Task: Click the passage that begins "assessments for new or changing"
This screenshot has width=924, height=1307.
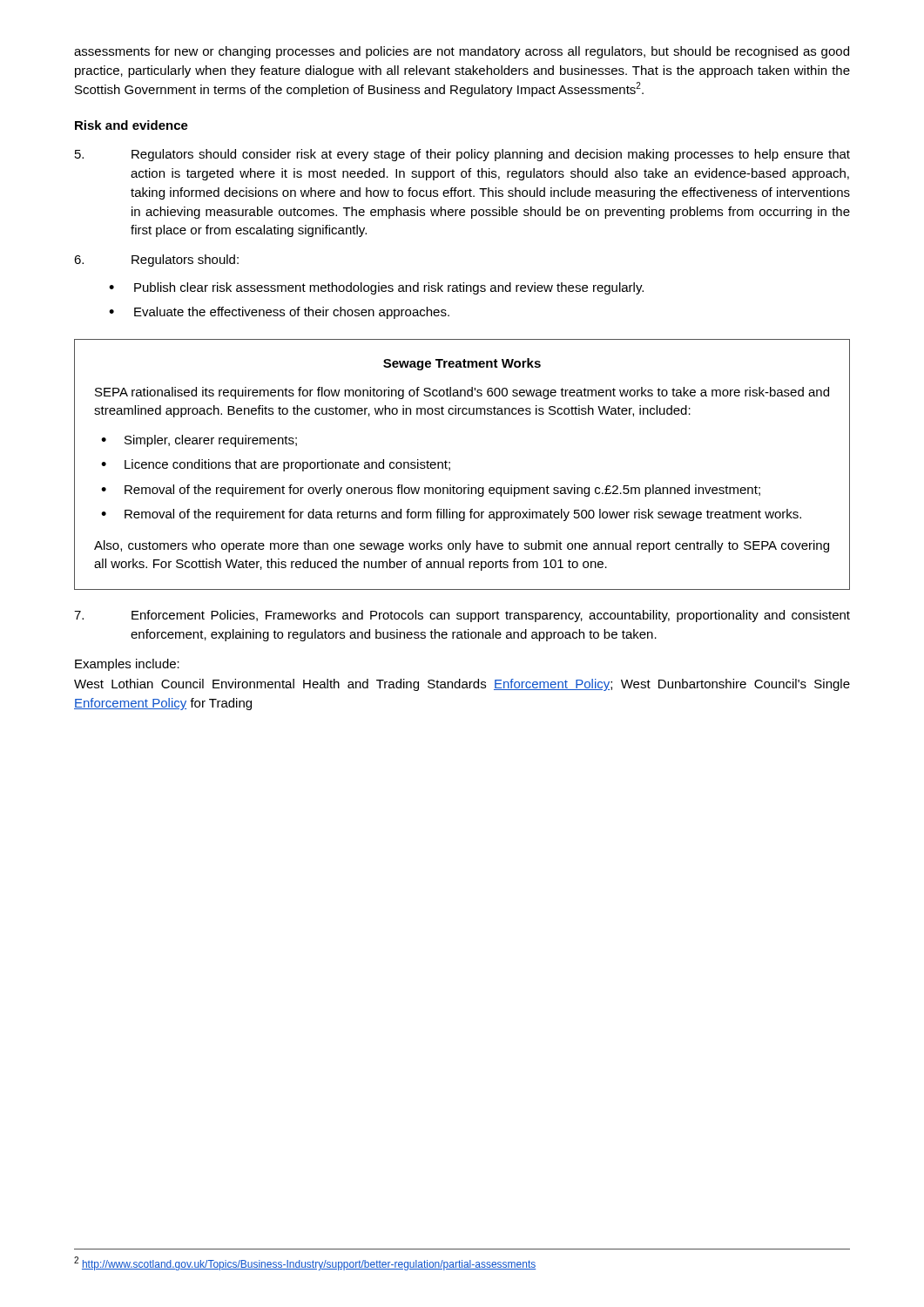Action: (x=462, y=70)
